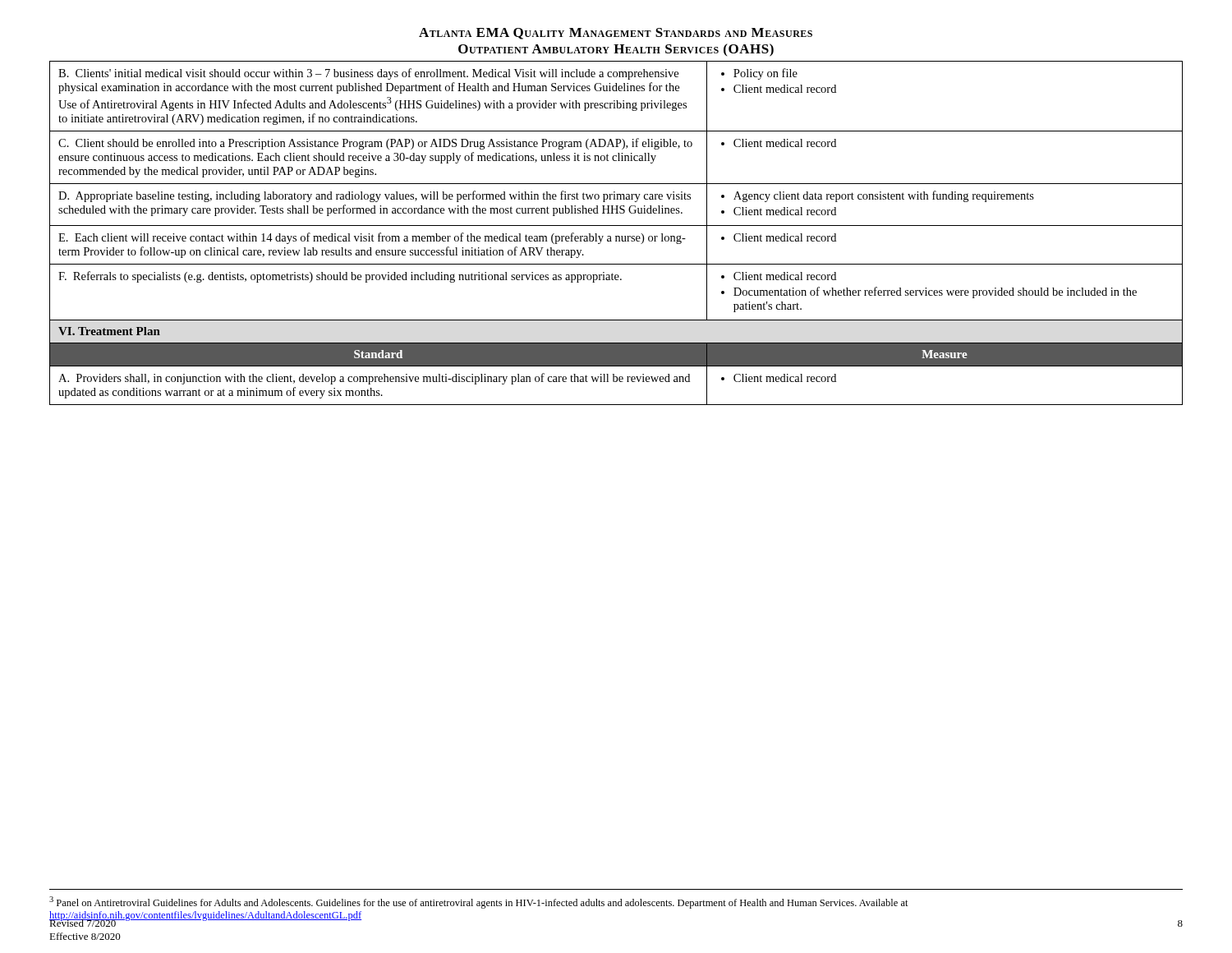
Task: Click on the footnote that says "3 Panel on"
Action: pos(479,908)
